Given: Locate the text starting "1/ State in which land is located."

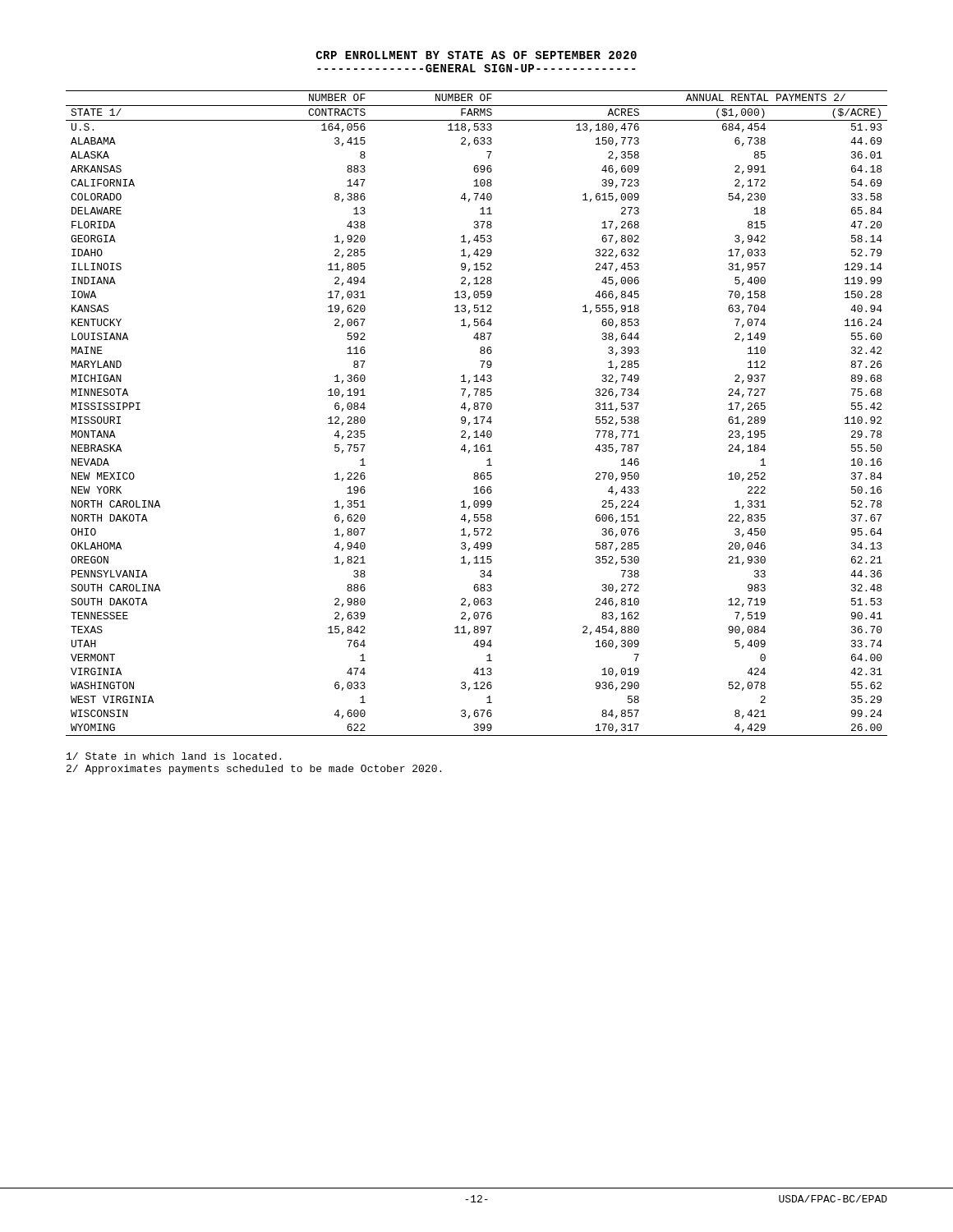Looking at the screenshot, I should tap(175, 757).
